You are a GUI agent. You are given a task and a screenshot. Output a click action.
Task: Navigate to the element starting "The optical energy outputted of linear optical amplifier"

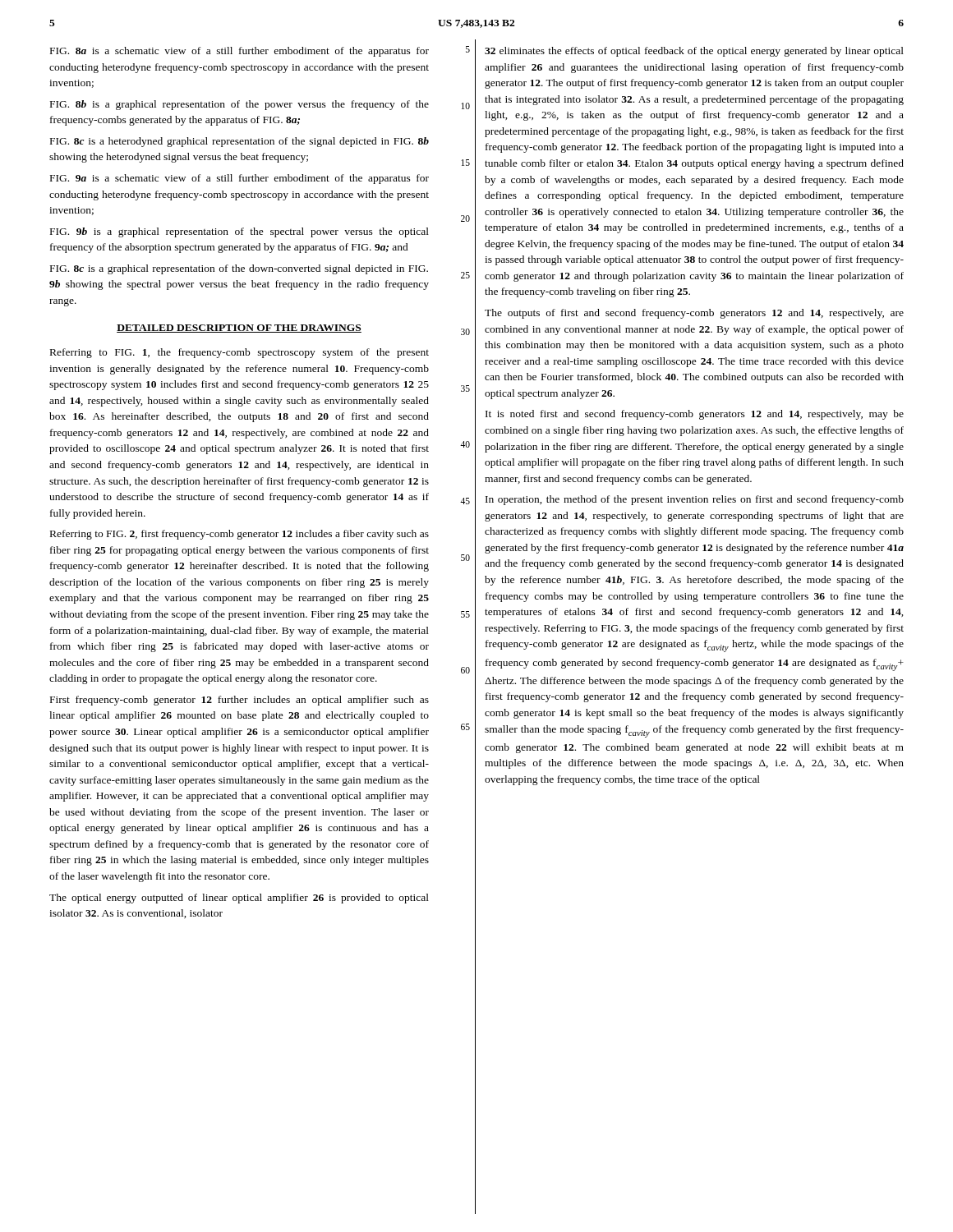239,905
